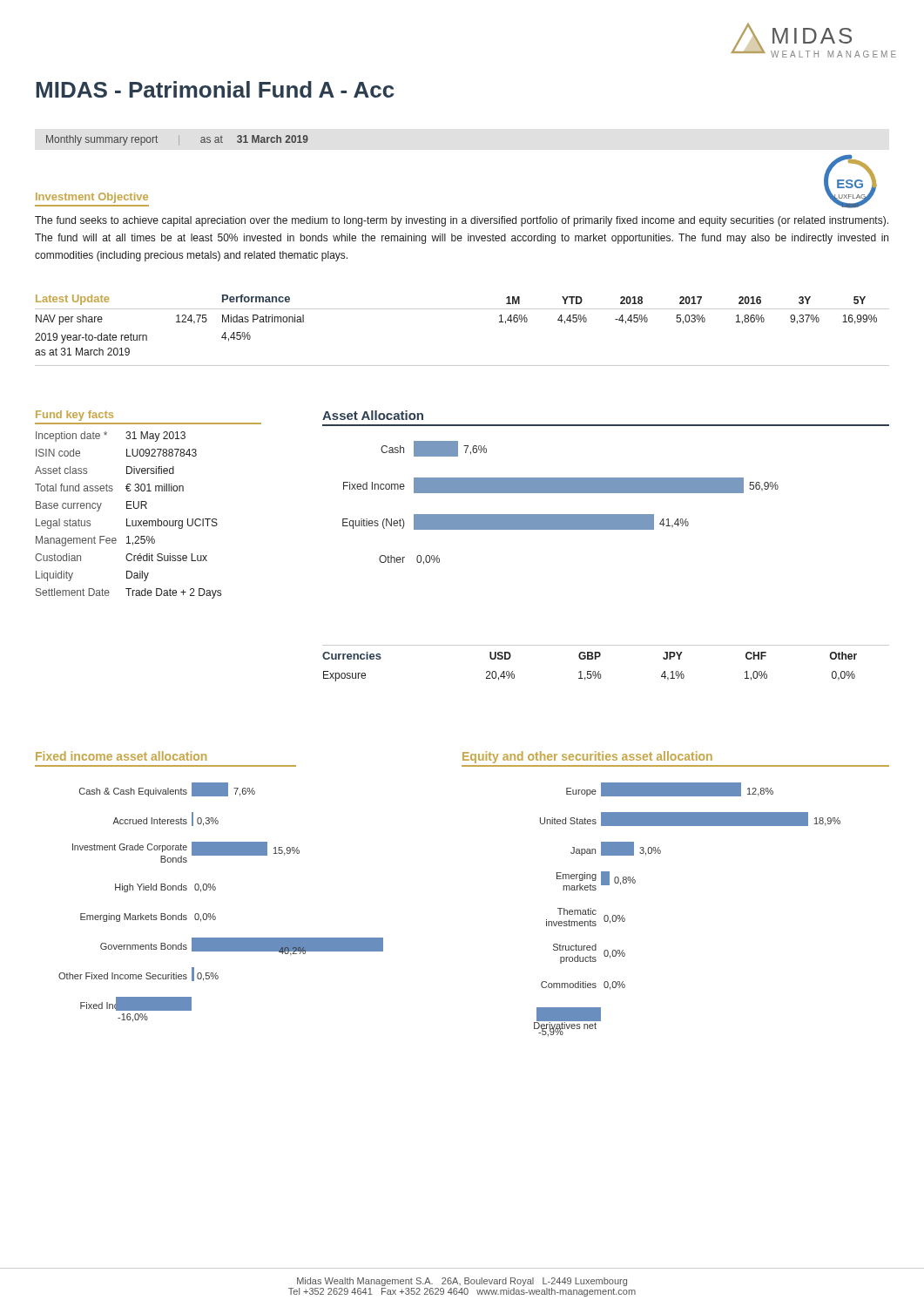Where does it say "Asset Allocation"?
This screenshot has height=1307, width=924.
[373, 415]
